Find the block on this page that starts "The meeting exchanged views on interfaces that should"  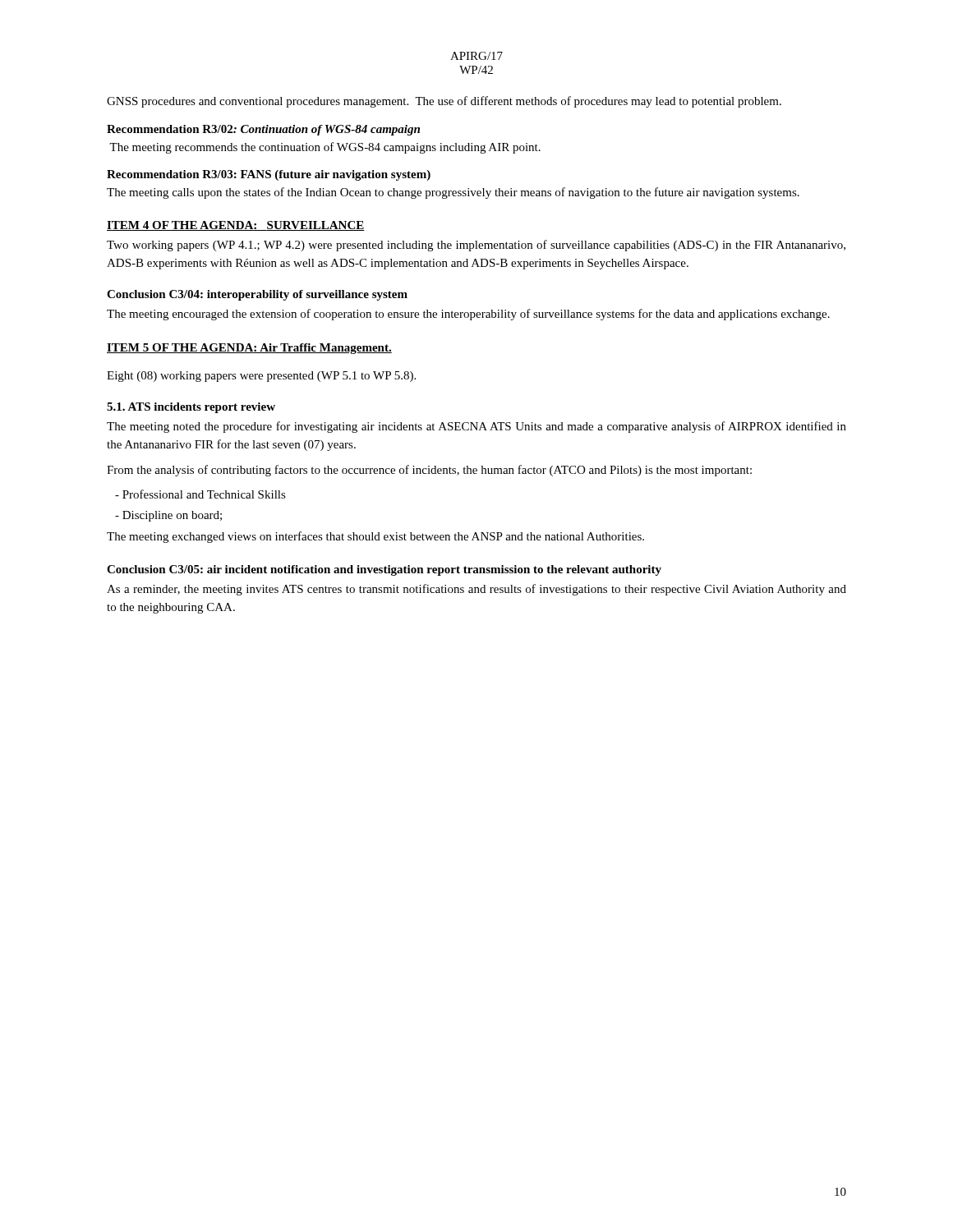(376, 536)
